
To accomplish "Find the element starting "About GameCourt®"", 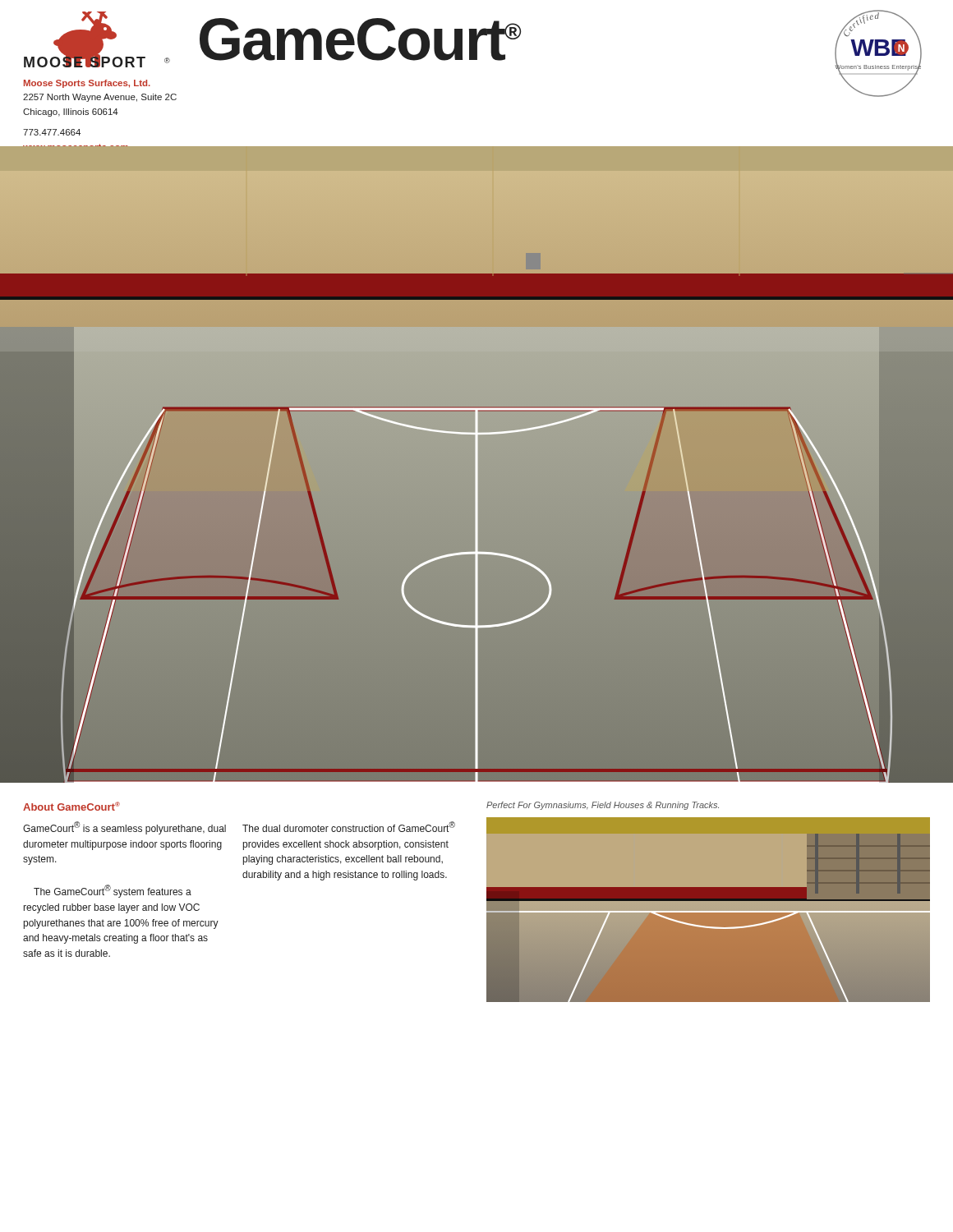I will coord(71,807).
